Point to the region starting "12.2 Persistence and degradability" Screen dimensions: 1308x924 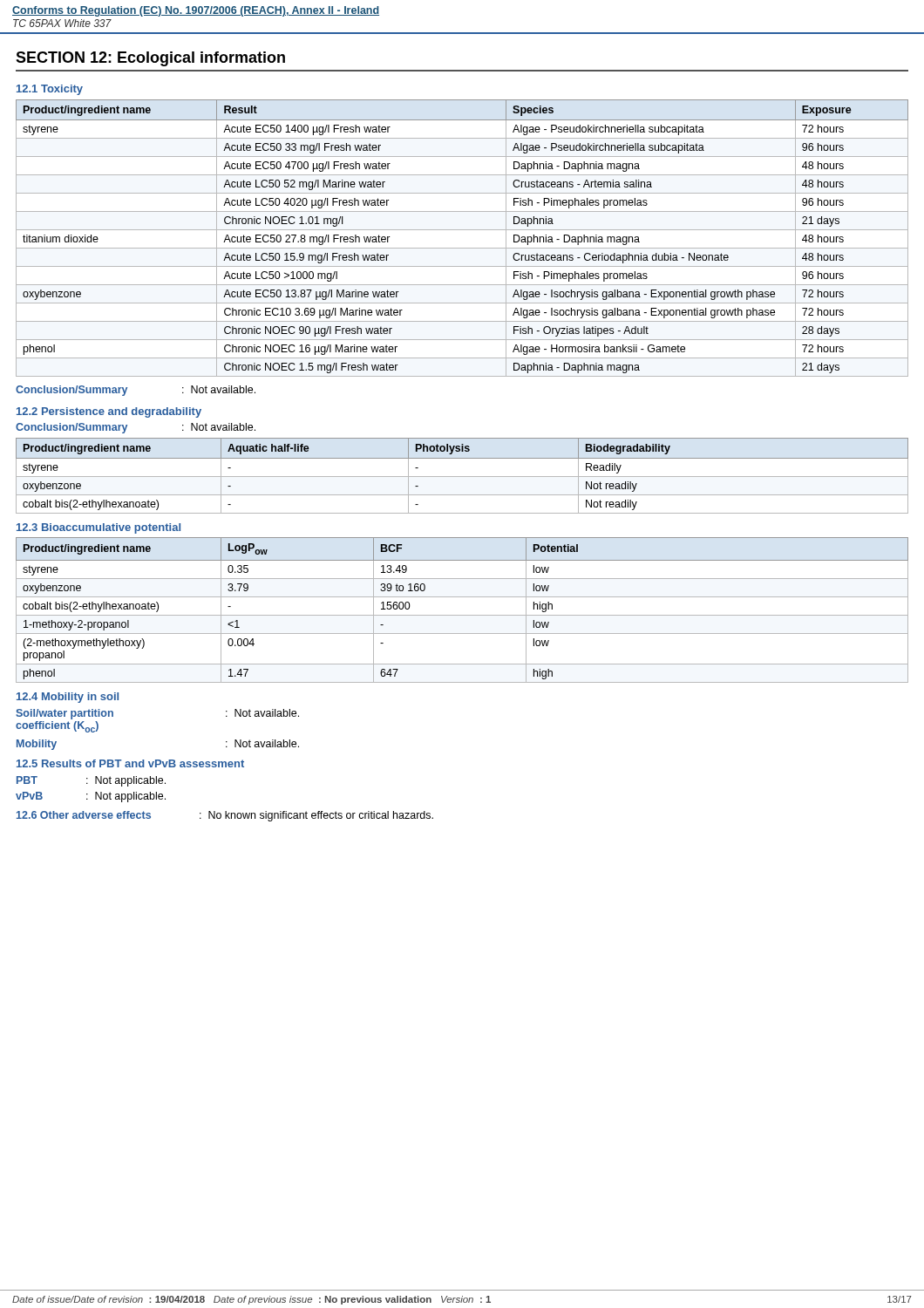[x=109, y=411]
